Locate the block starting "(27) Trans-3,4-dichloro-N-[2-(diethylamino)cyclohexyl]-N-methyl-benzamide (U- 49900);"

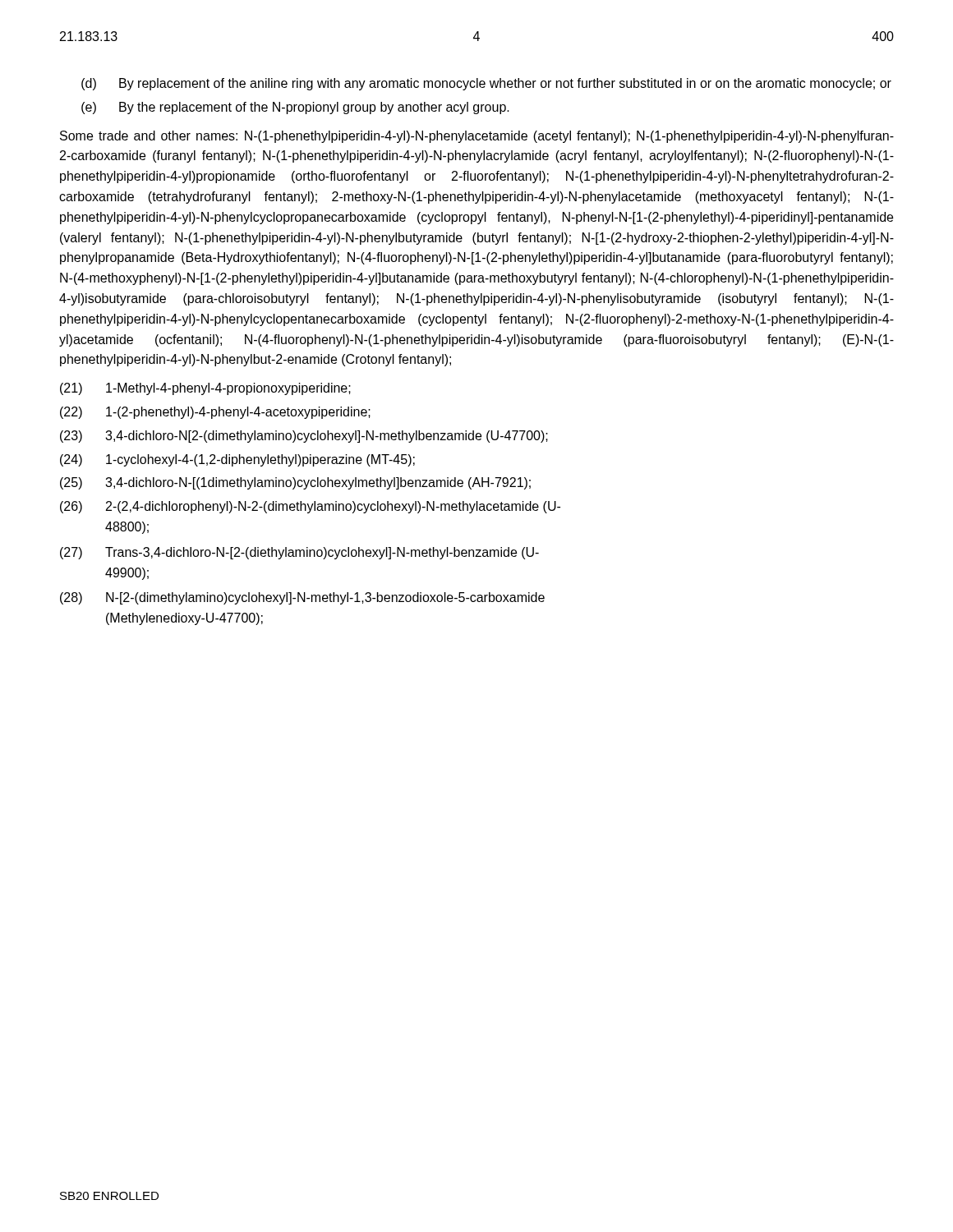tap(476, 563)
